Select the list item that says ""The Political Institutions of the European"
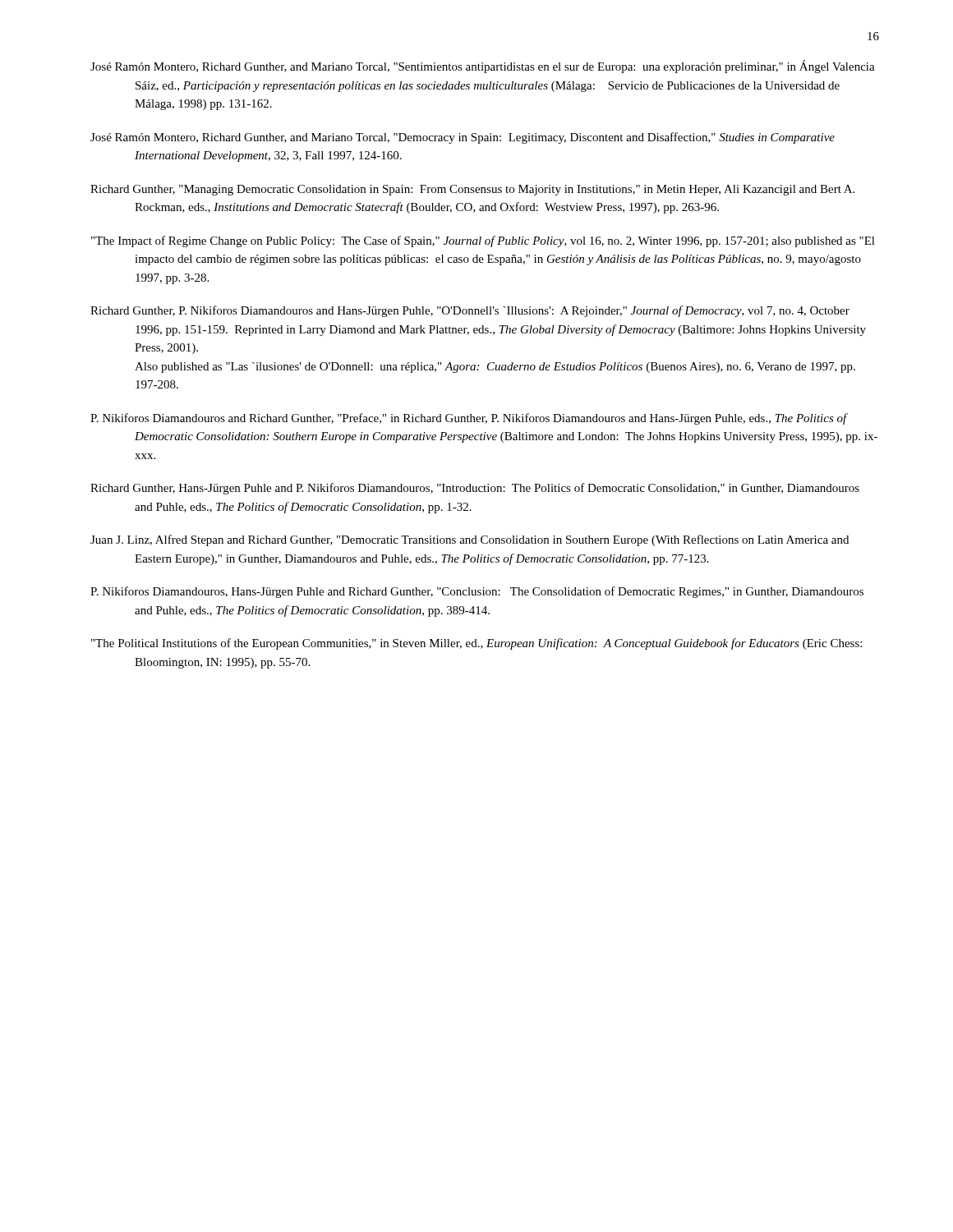Image resolution: width=953 pixels, height=1232 pixels. click(x=478, y=652)
